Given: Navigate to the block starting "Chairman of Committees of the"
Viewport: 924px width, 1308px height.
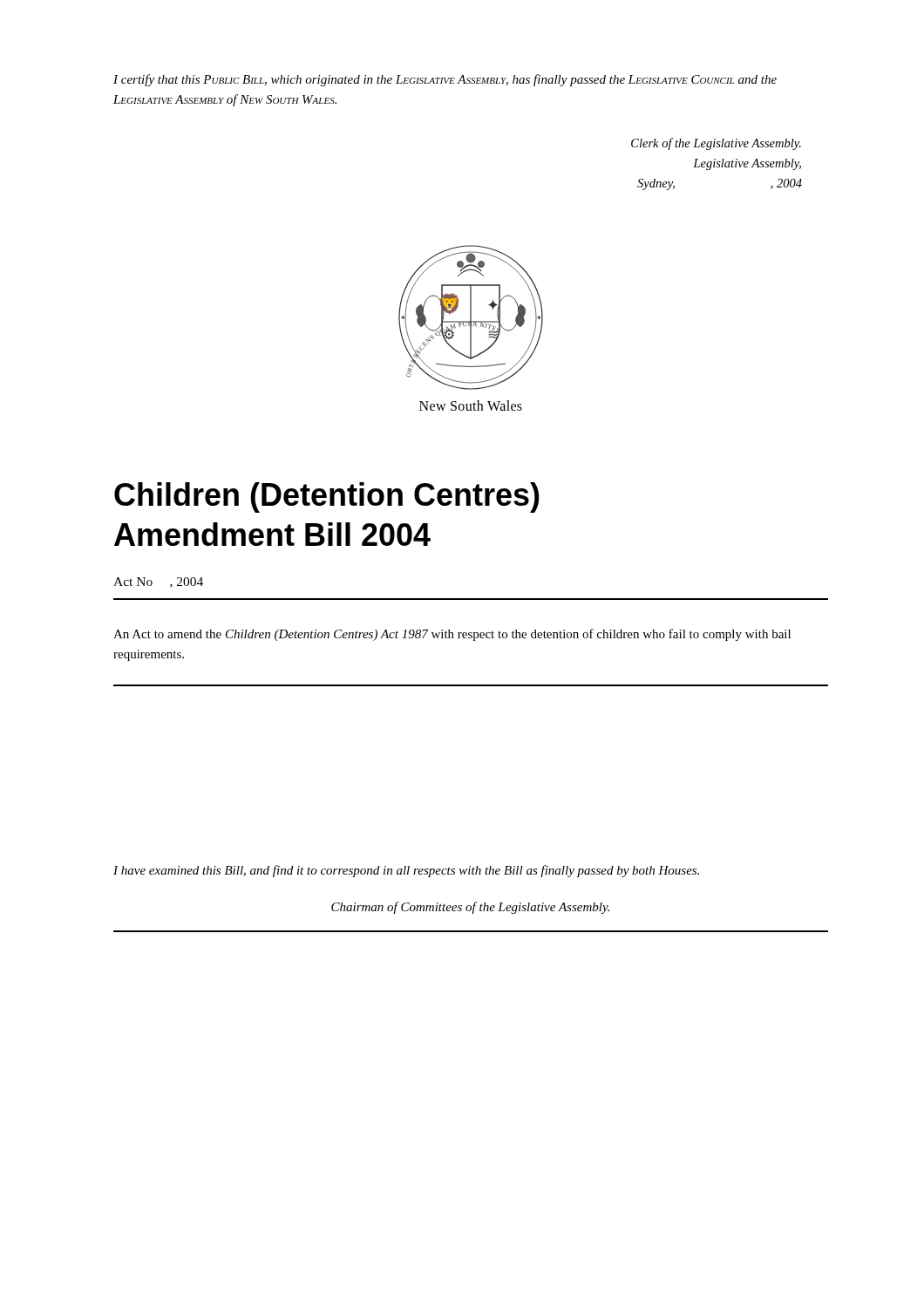Looking at the screenshot, I should click(x=471, y=907).
